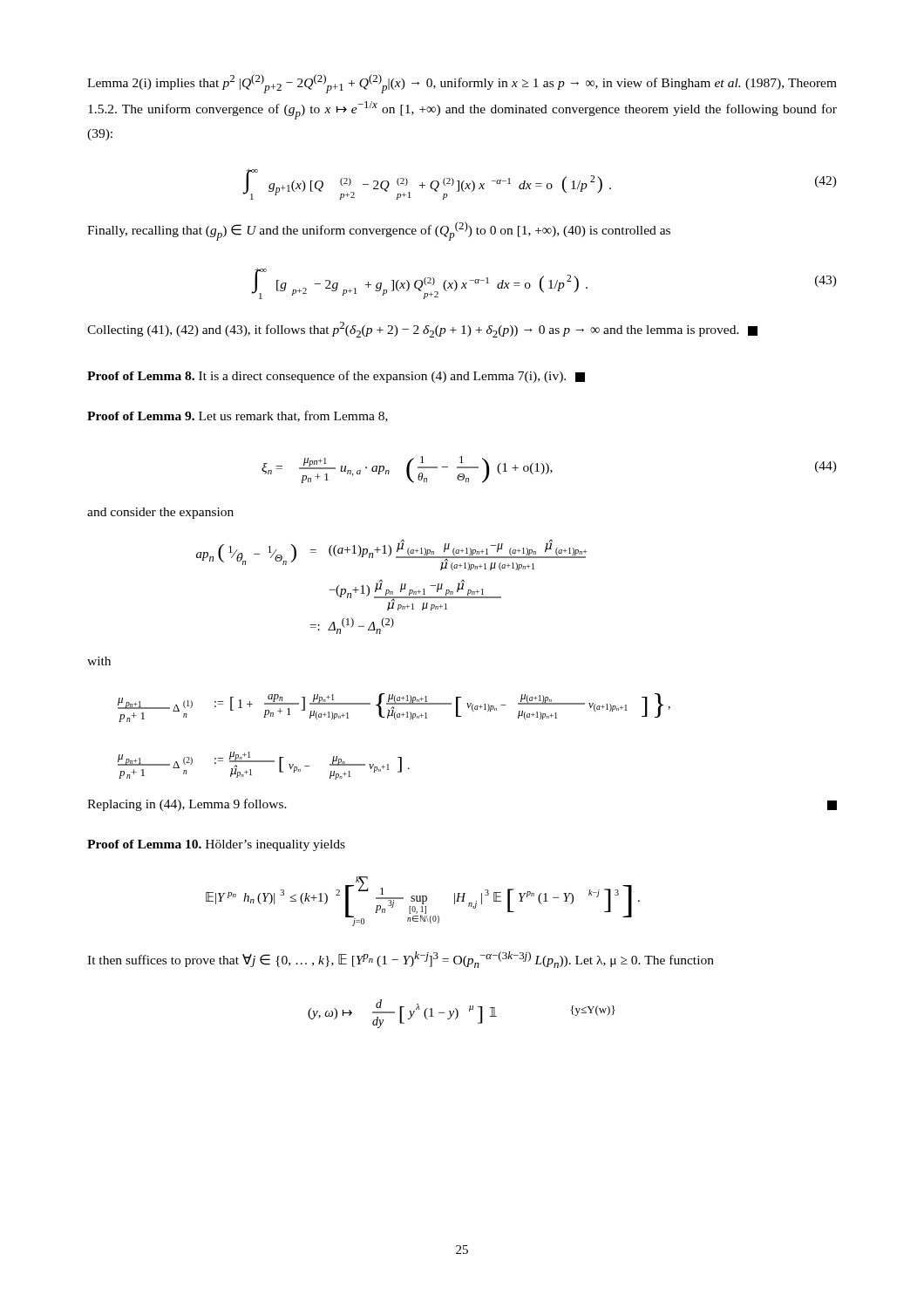
Task: Click on the formula that says "∫ 1 +∞ [g p+2 −"
Action: [545, 280]
